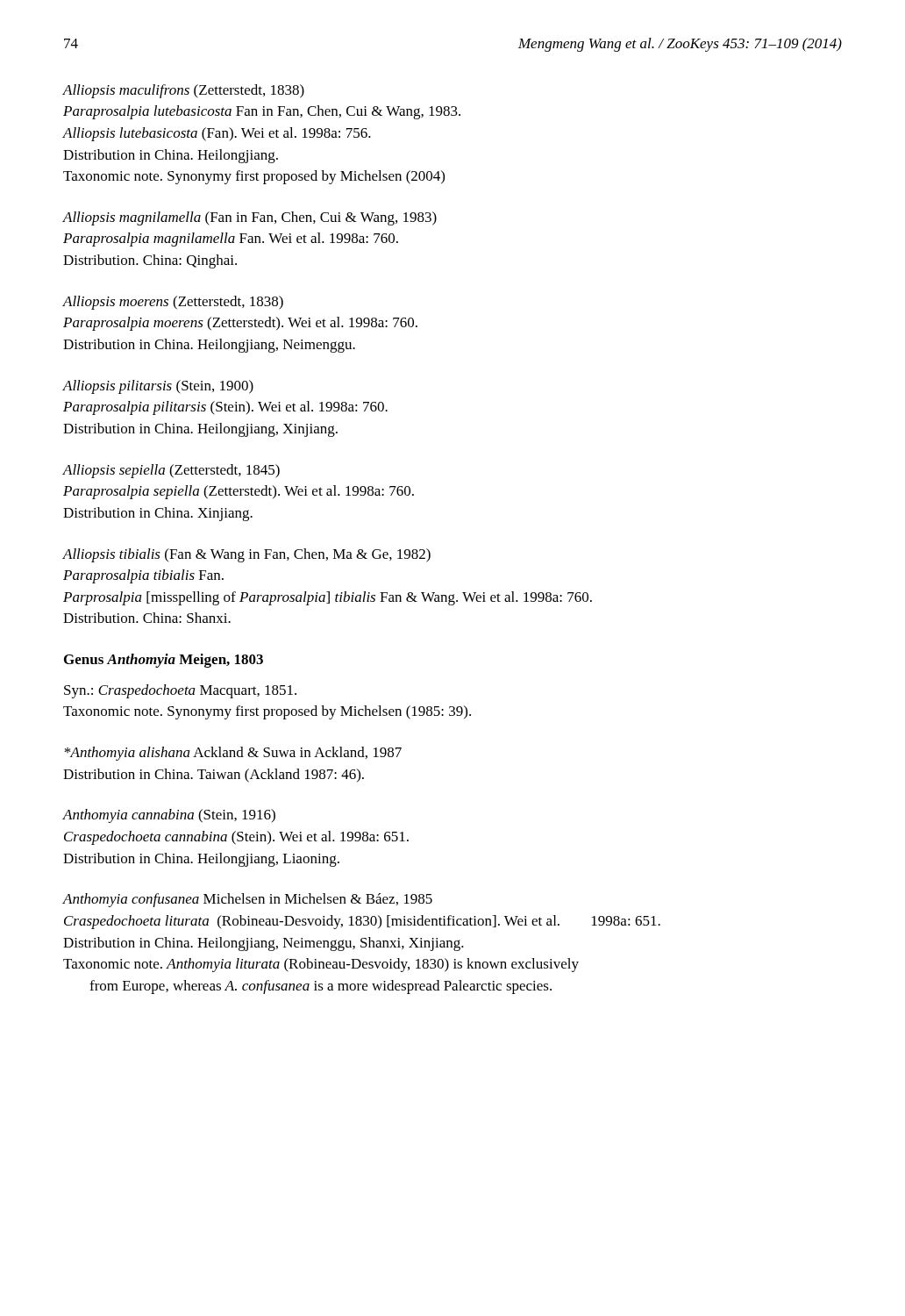Locate the block of text that opens with "Syn.: Craspedochoeta Macquart, 1851. Taxonomic note. Synonymy first"
This screenshot has height=1316, width=905.
pyautogui.click(x=452, y=701)
